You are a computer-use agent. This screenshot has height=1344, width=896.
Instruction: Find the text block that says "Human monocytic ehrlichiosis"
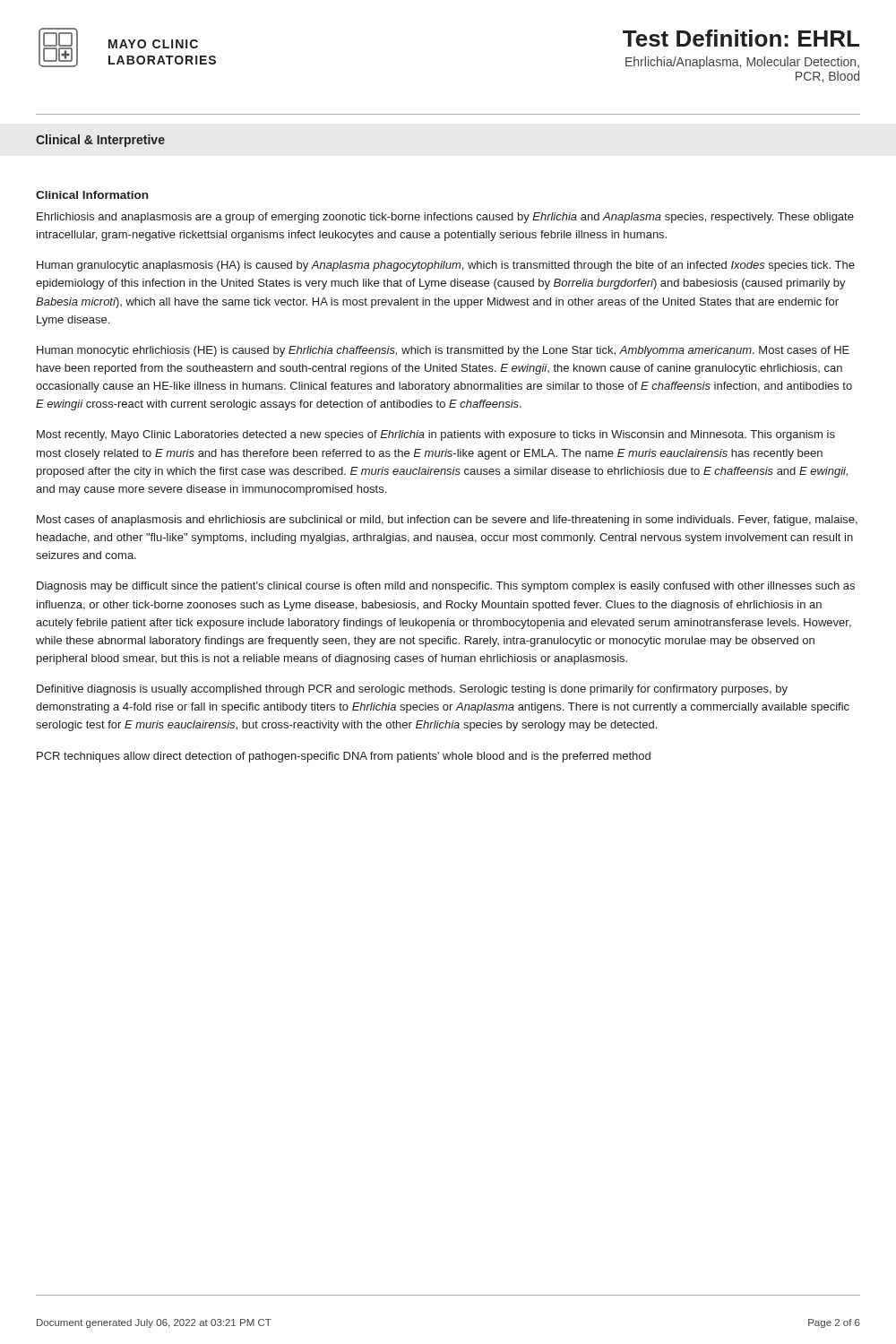pyautogui.click(x=444, y=377)
